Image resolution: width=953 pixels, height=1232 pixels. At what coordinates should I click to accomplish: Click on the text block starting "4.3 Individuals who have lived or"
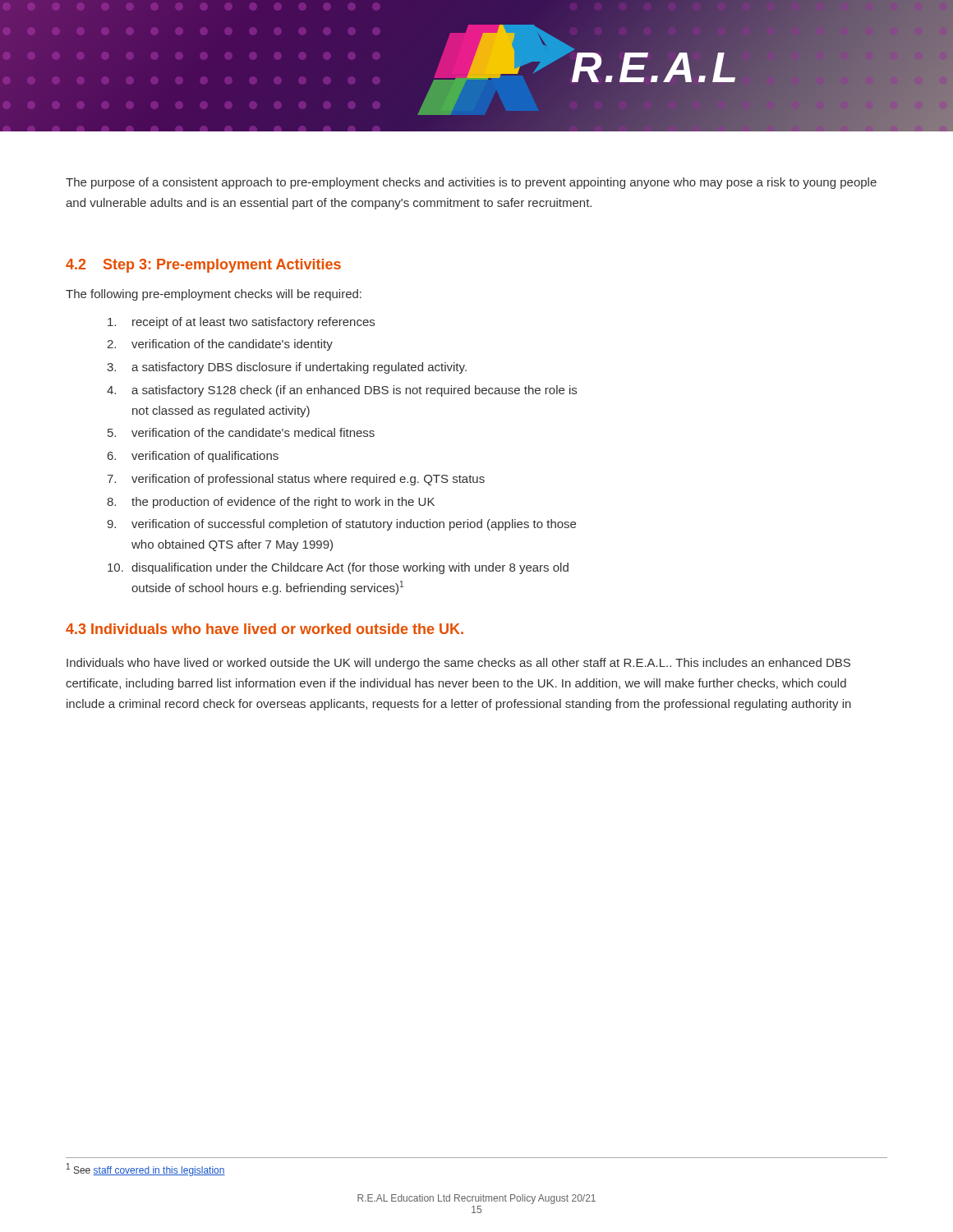[265, 629]
